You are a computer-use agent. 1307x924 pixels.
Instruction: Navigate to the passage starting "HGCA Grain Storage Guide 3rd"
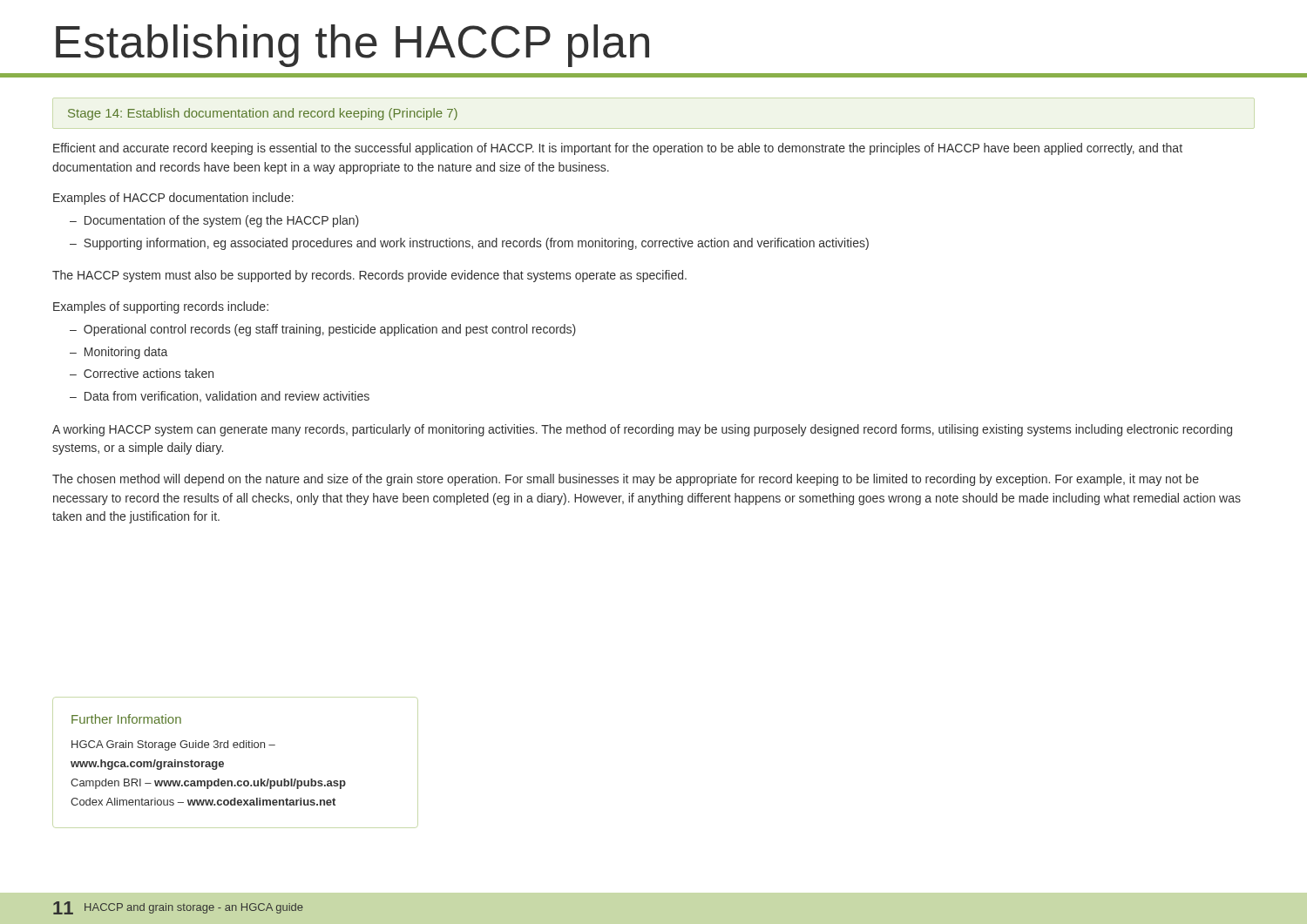point(208,773)
